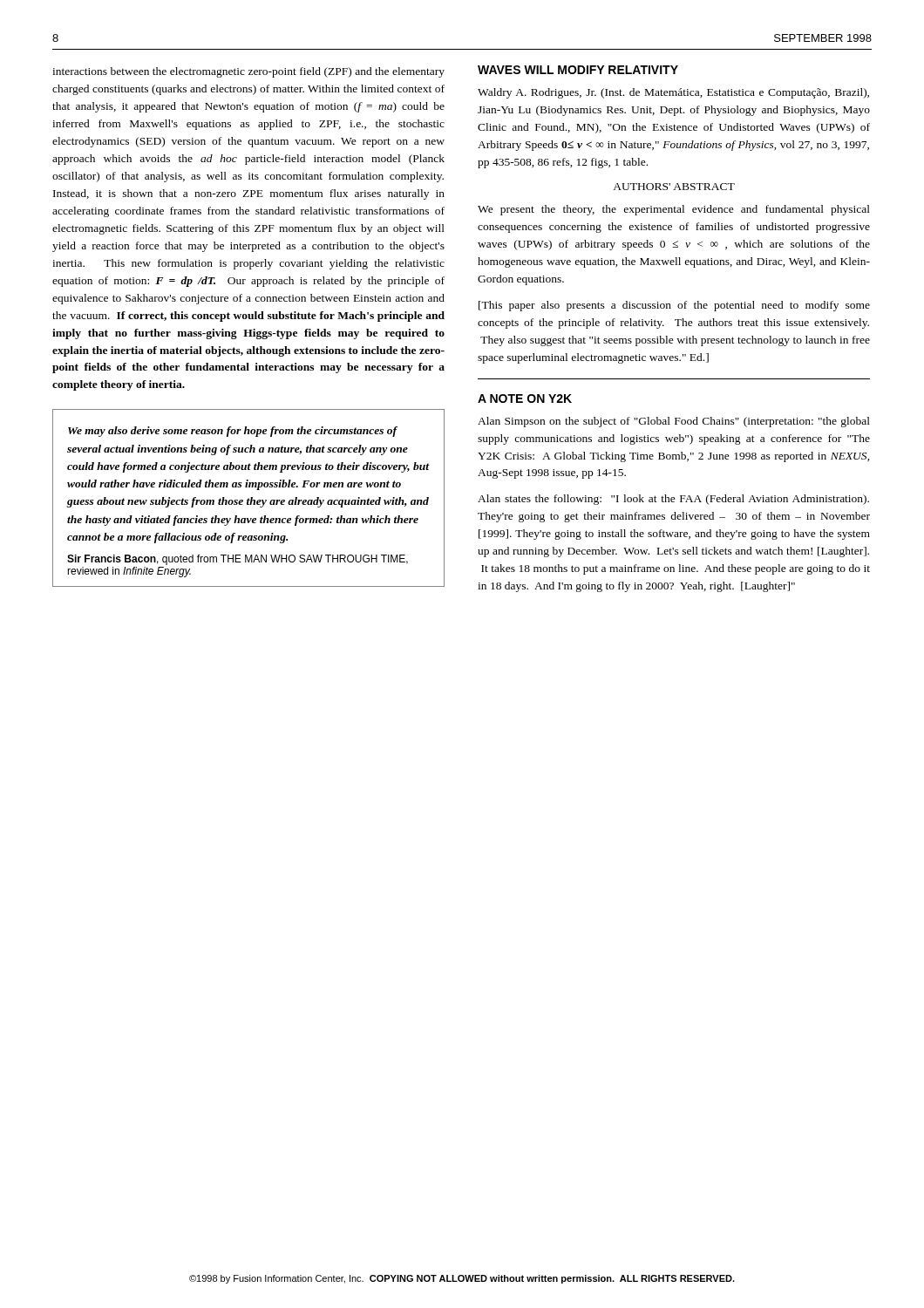The width and height of the screenshot is (924, 1308).
Task: Click on the text starting "A NOTE ON Y2K"
Action: click(x=525, y=398)
